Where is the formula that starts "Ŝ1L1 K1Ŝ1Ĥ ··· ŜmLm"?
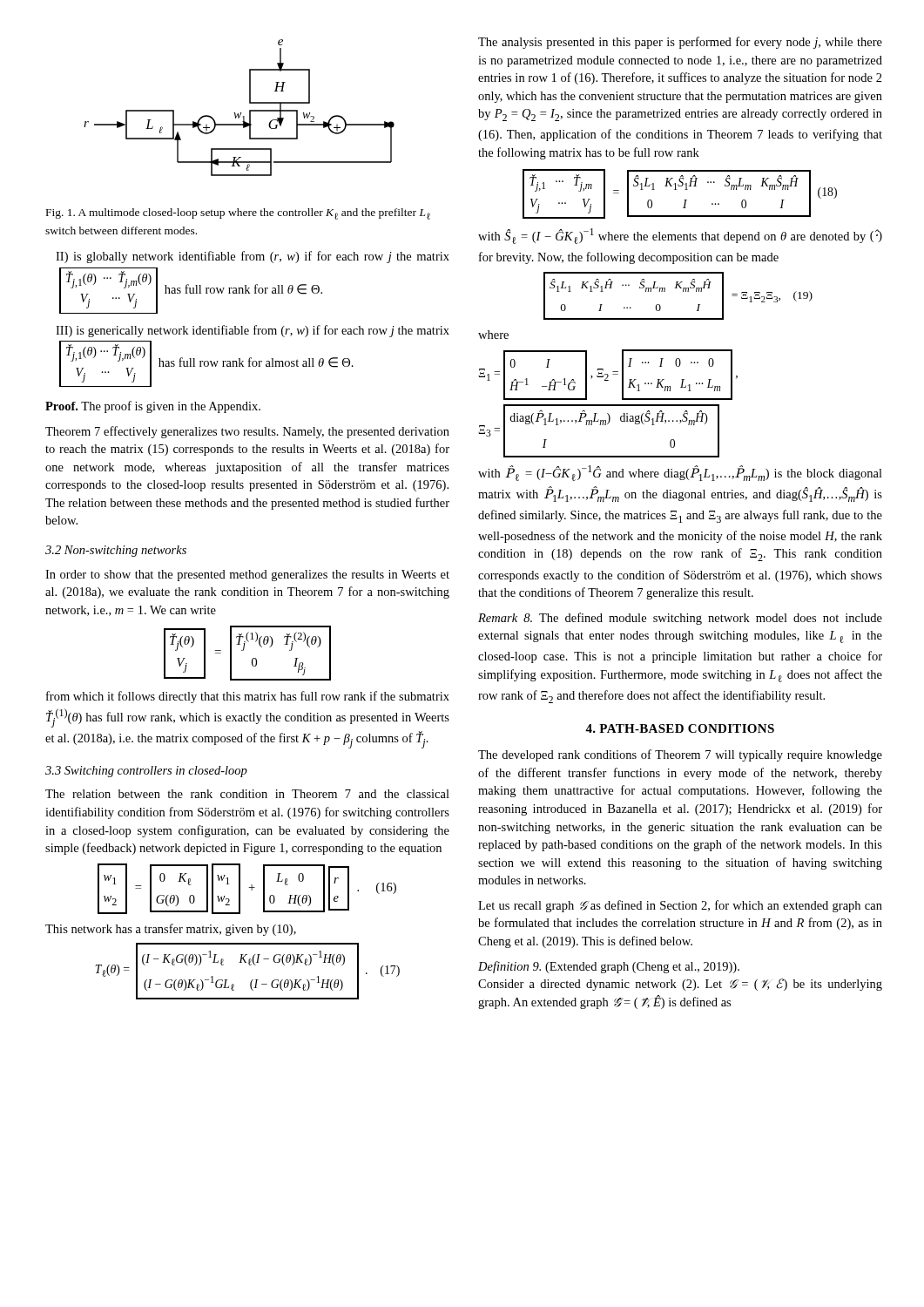 [678, 296]
